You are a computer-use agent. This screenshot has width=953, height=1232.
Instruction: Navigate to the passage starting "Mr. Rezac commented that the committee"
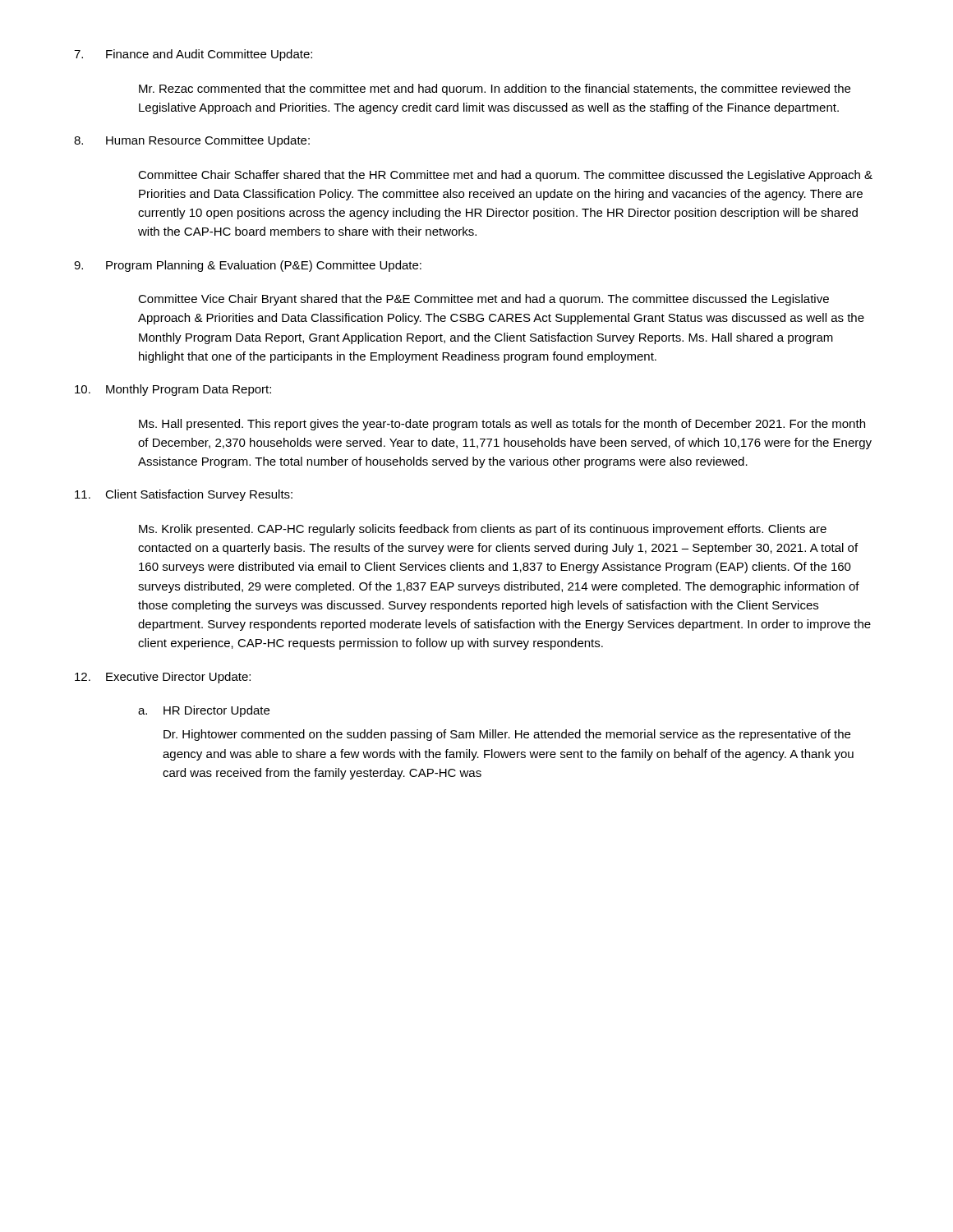tap(495, 97)
